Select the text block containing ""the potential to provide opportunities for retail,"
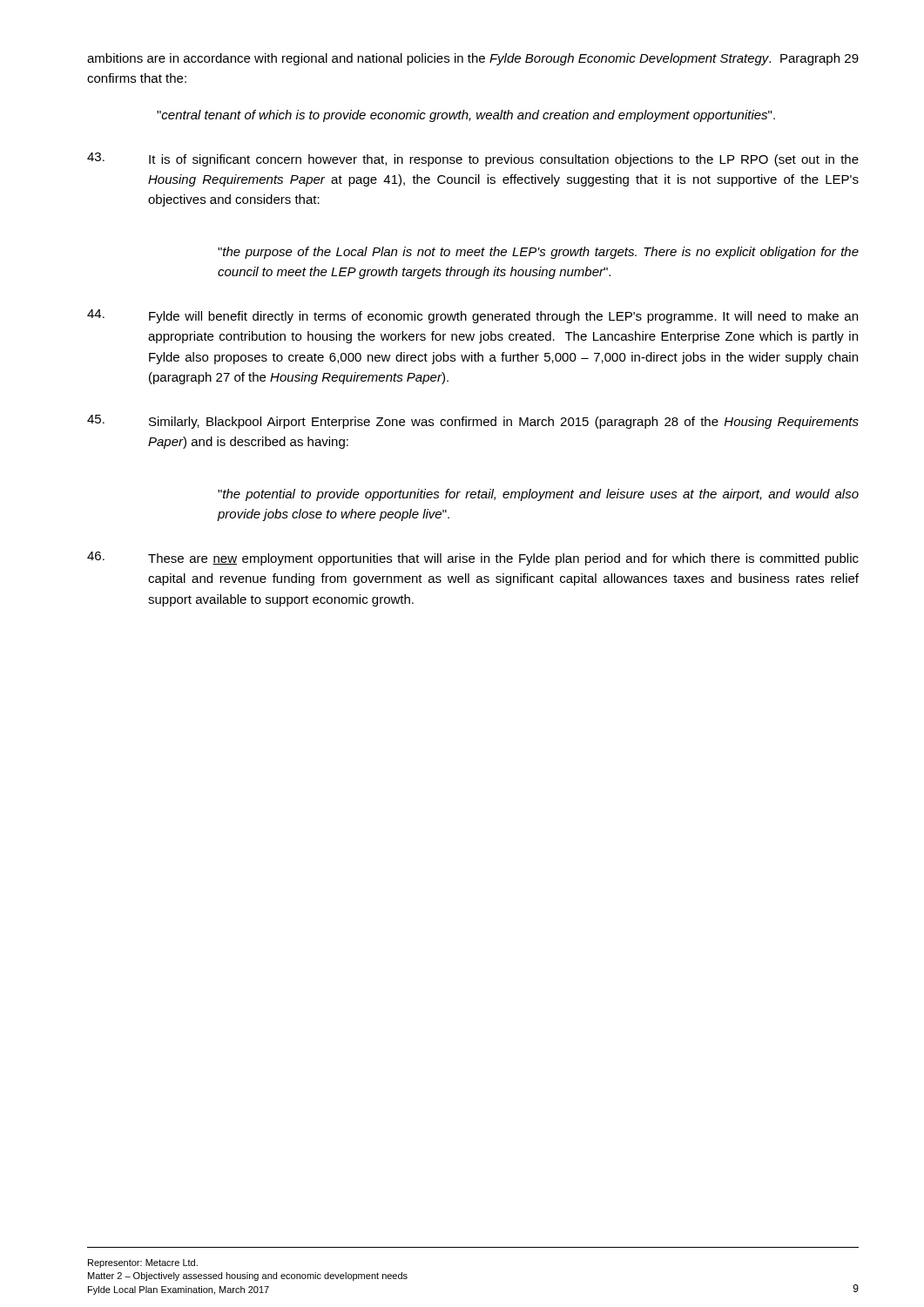The image size is (924, 1307). (538, 503)
